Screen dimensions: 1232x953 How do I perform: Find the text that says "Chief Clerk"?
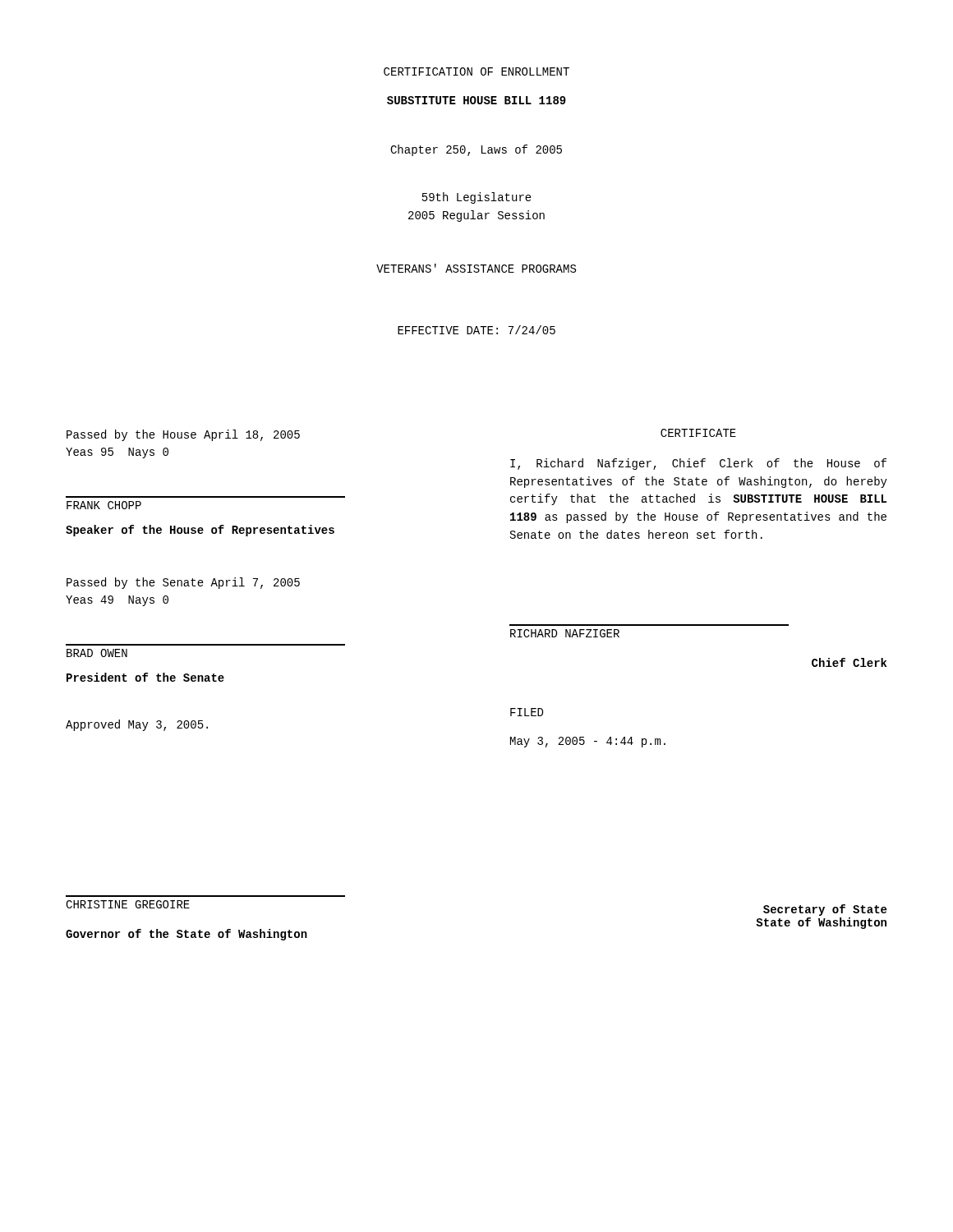(849, 664)
